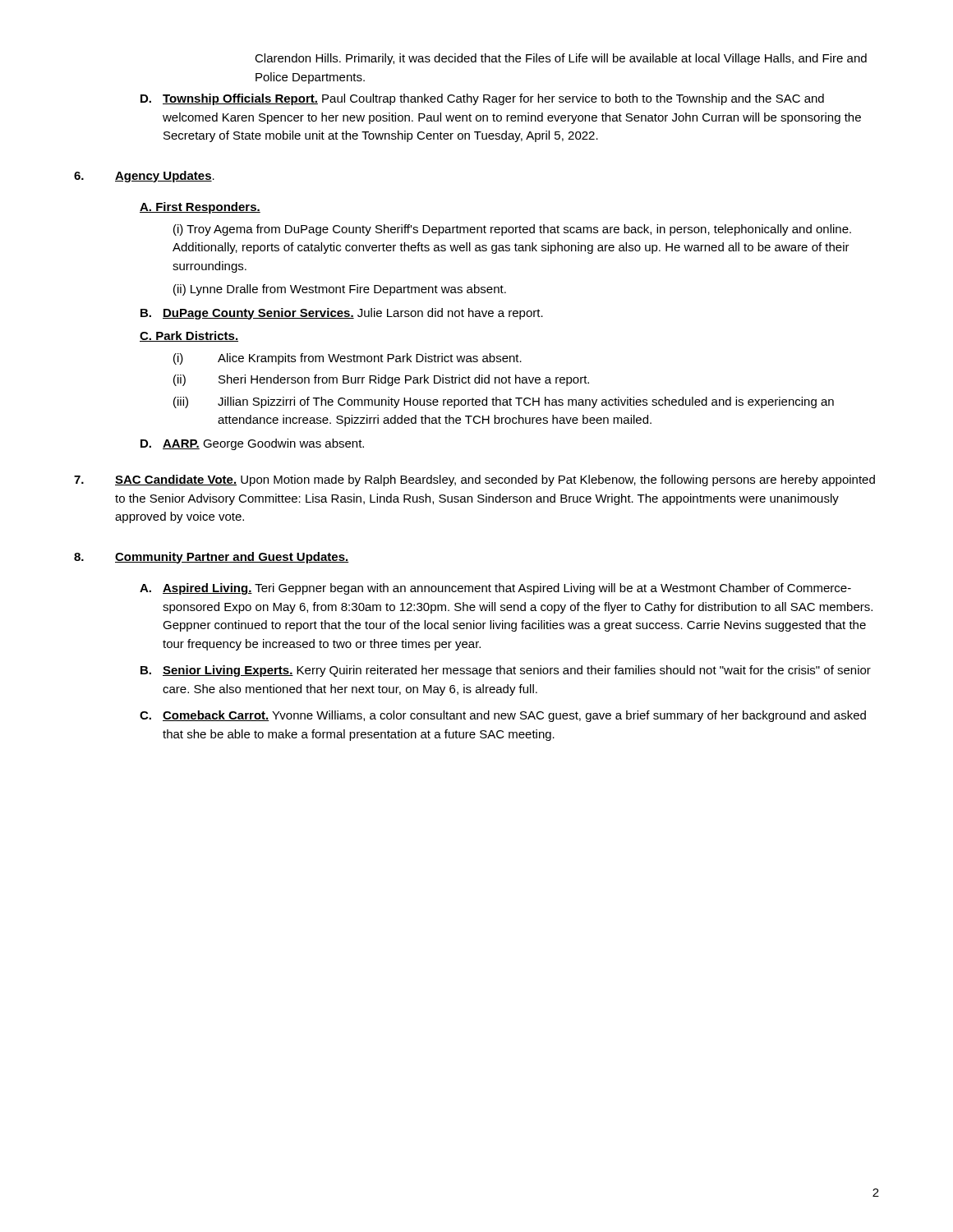Find the list item that says "(i) Alice Krampits from Westmont Park District was"
Image resolution: width=953 pixels, height=1232 pixels.
click(347, 358)
